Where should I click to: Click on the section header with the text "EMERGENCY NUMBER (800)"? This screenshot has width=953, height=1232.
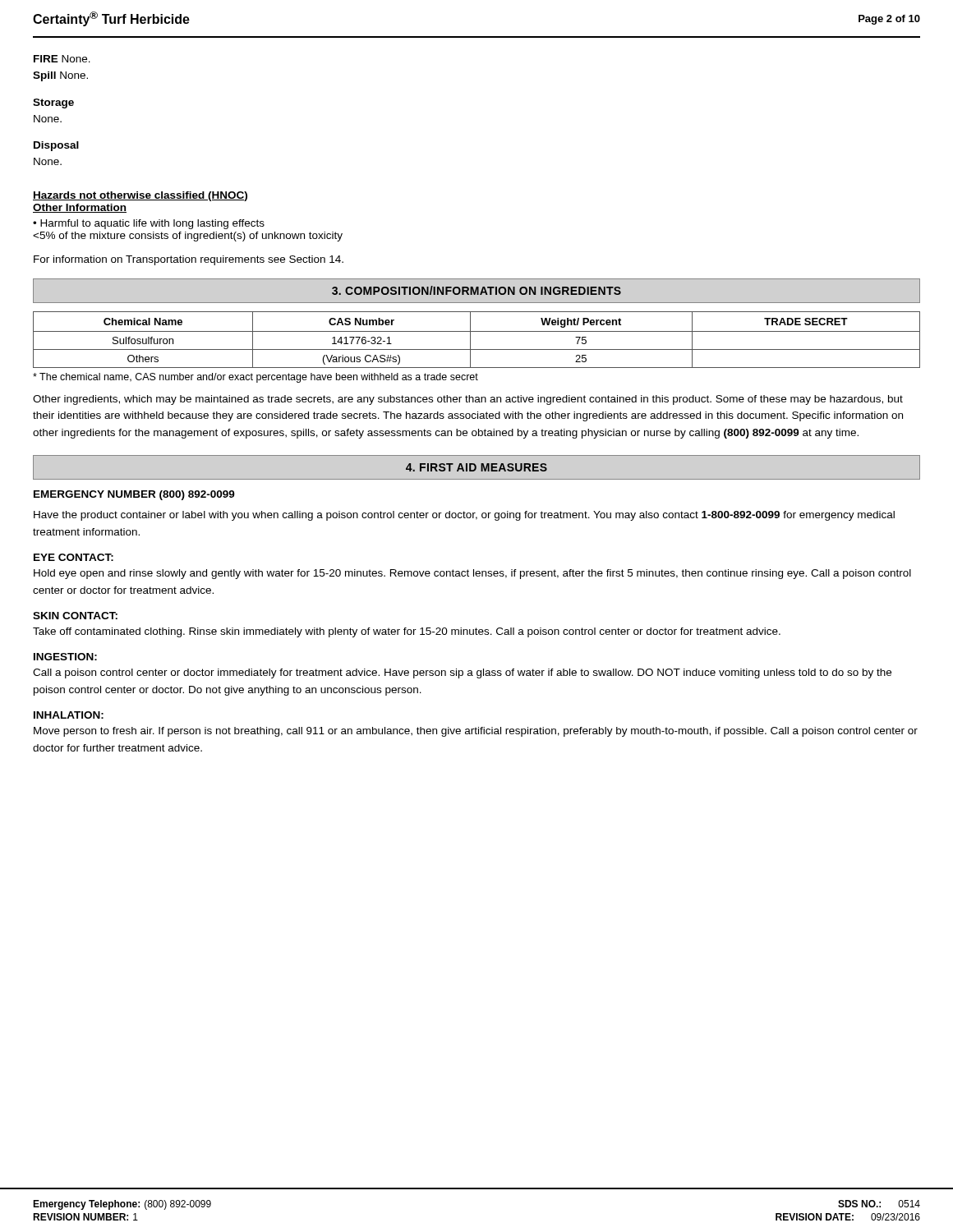[134, 494]
